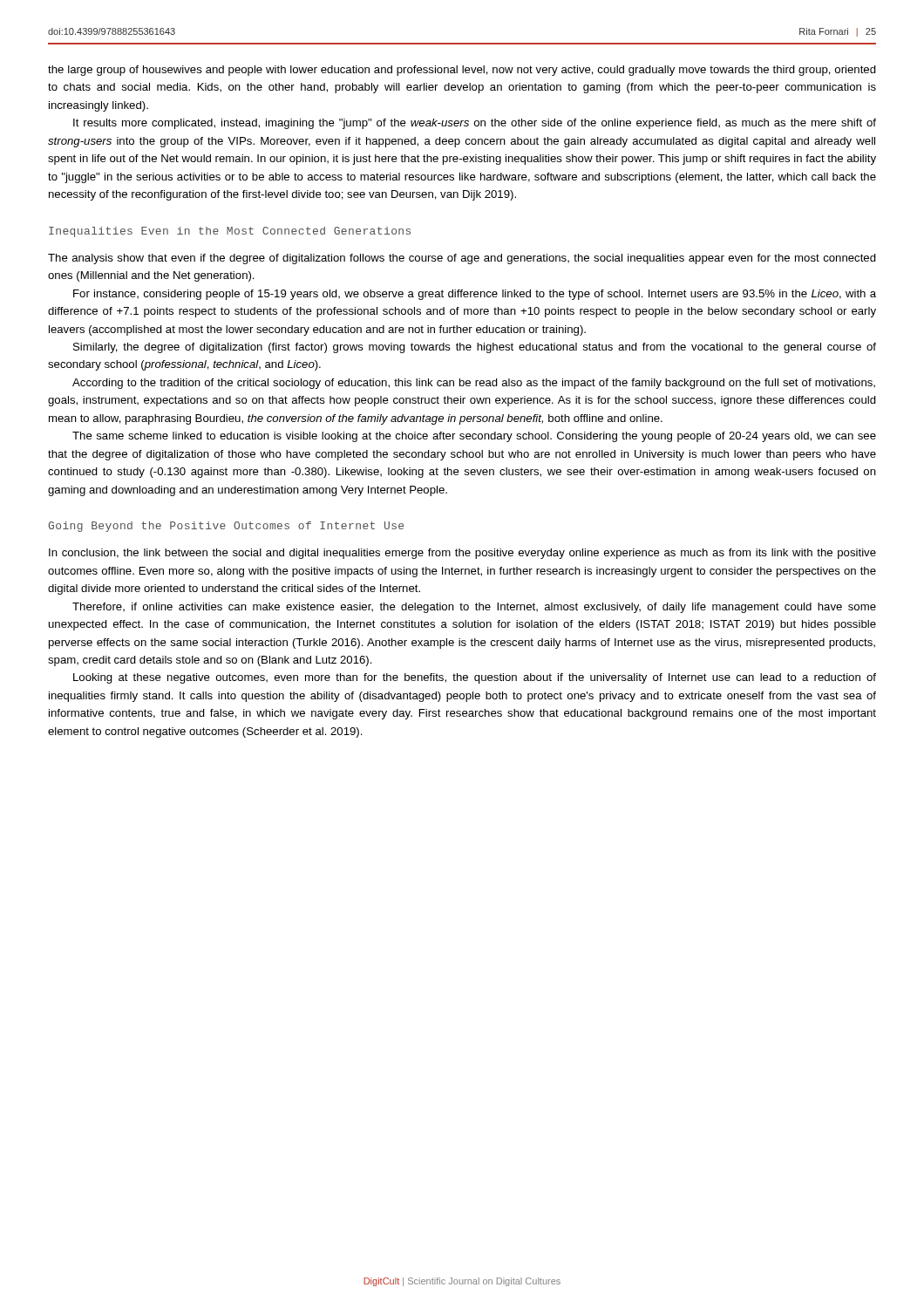Point to the region starting "the large group of"
Screen dimensions: 1308x924
[x=462, y=132]
